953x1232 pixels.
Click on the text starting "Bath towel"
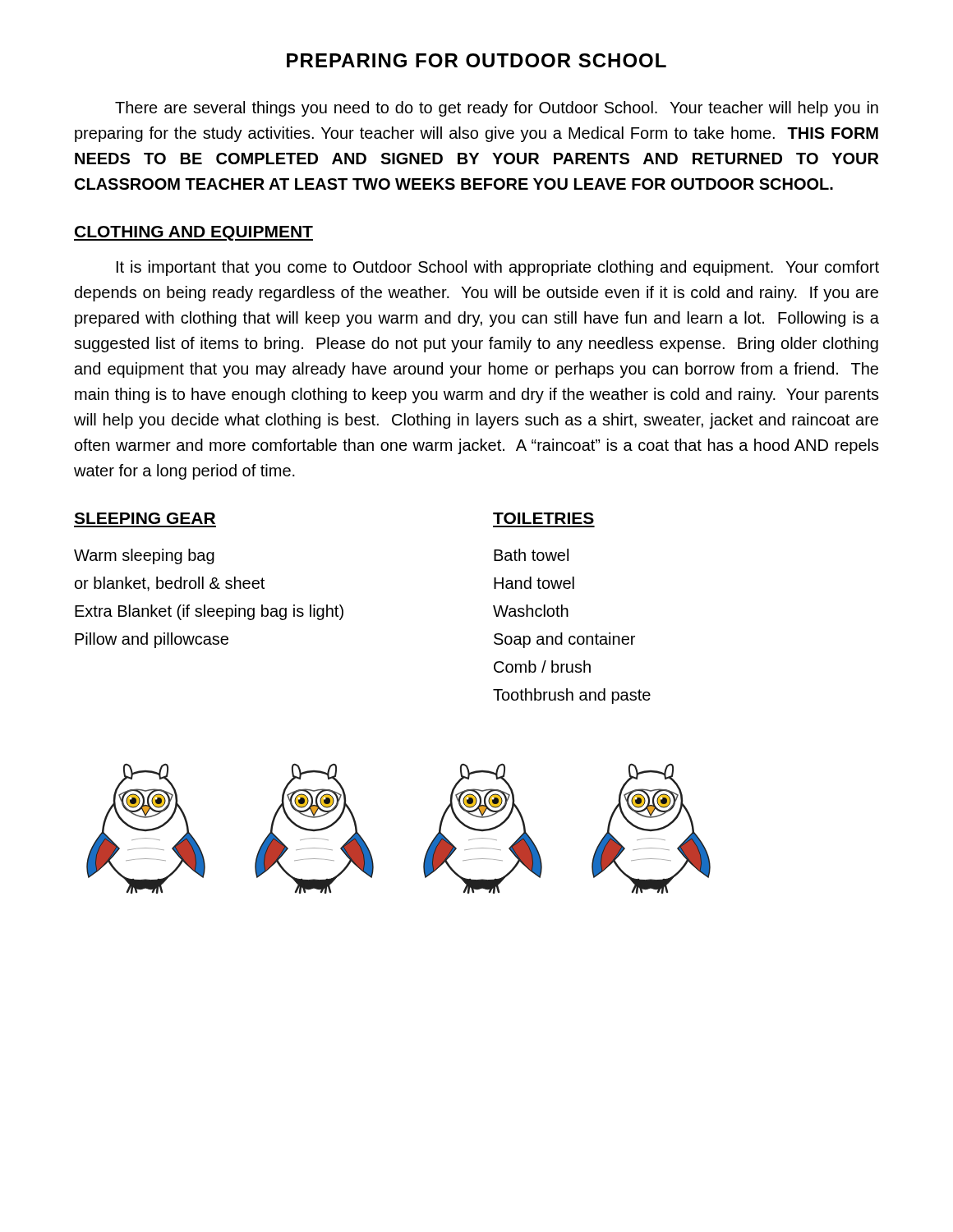531,555
